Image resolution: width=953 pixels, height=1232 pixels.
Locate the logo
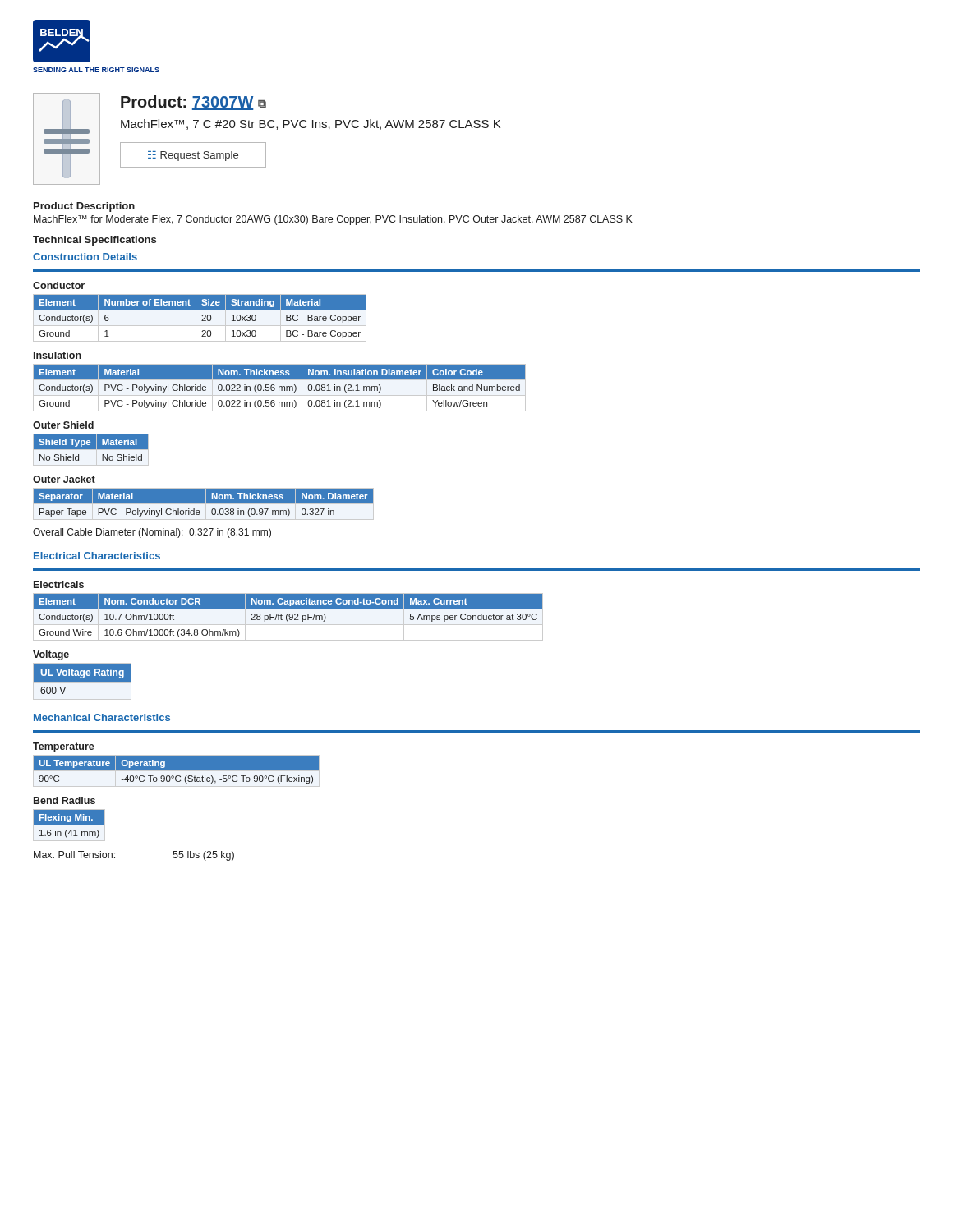coord(476,49)
